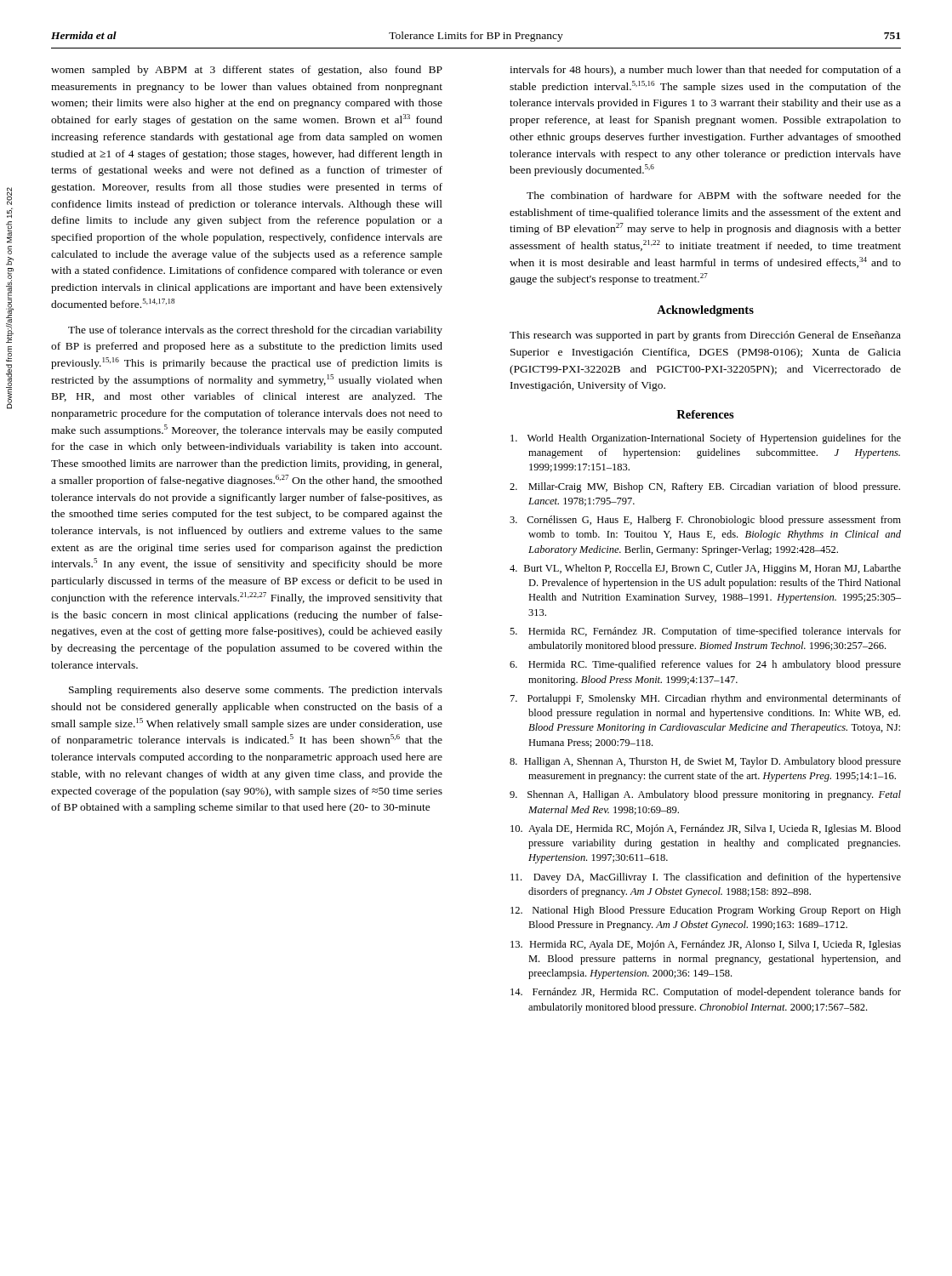Find the text block with the text "The use of tolerance"
Viewport: 952px width, 1276px height.
pyautogui.click(x=247, y=497)
